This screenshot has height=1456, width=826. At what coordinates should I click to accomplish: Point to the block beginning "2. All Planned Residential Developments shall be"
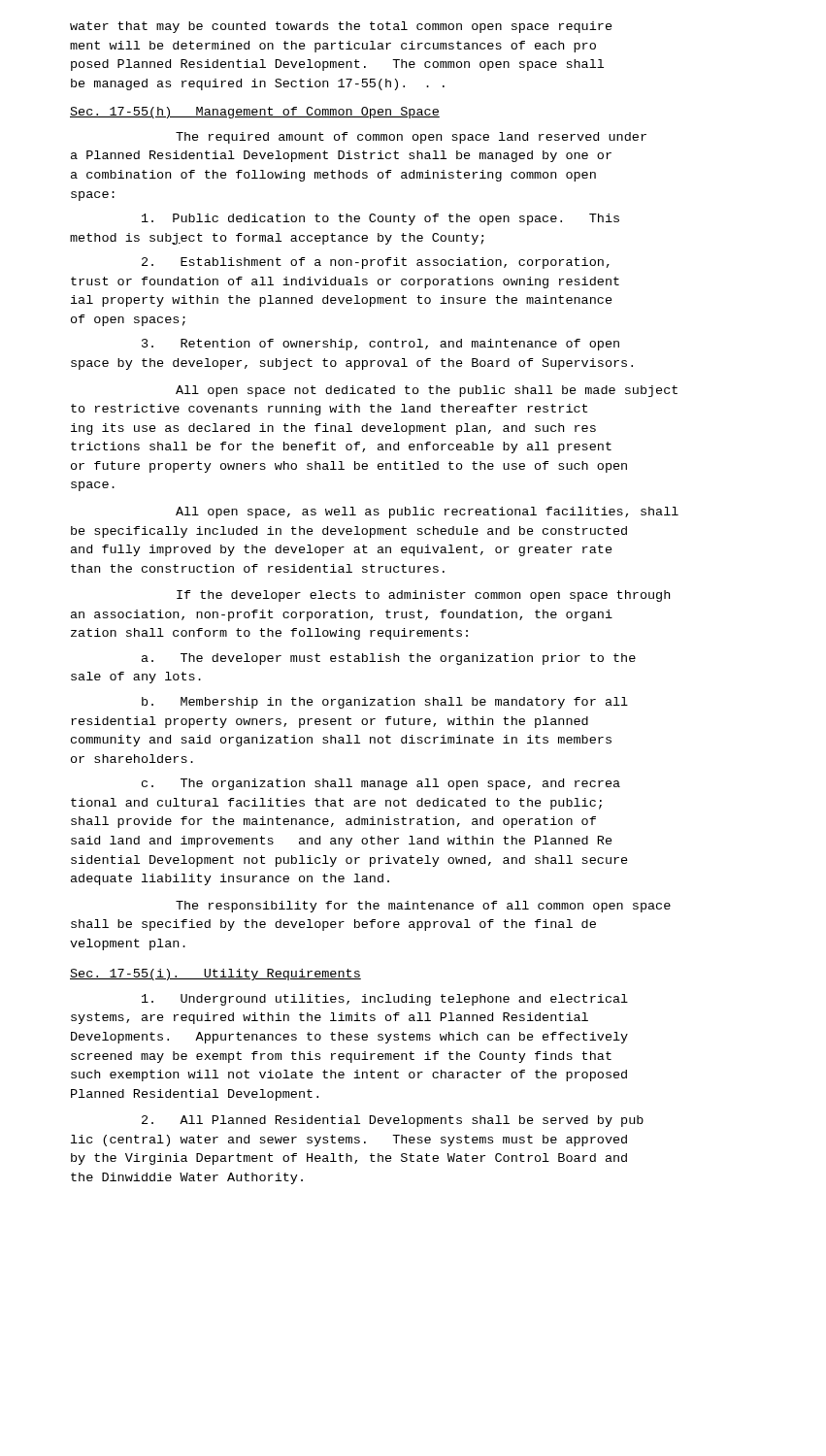click(357, 1149)
